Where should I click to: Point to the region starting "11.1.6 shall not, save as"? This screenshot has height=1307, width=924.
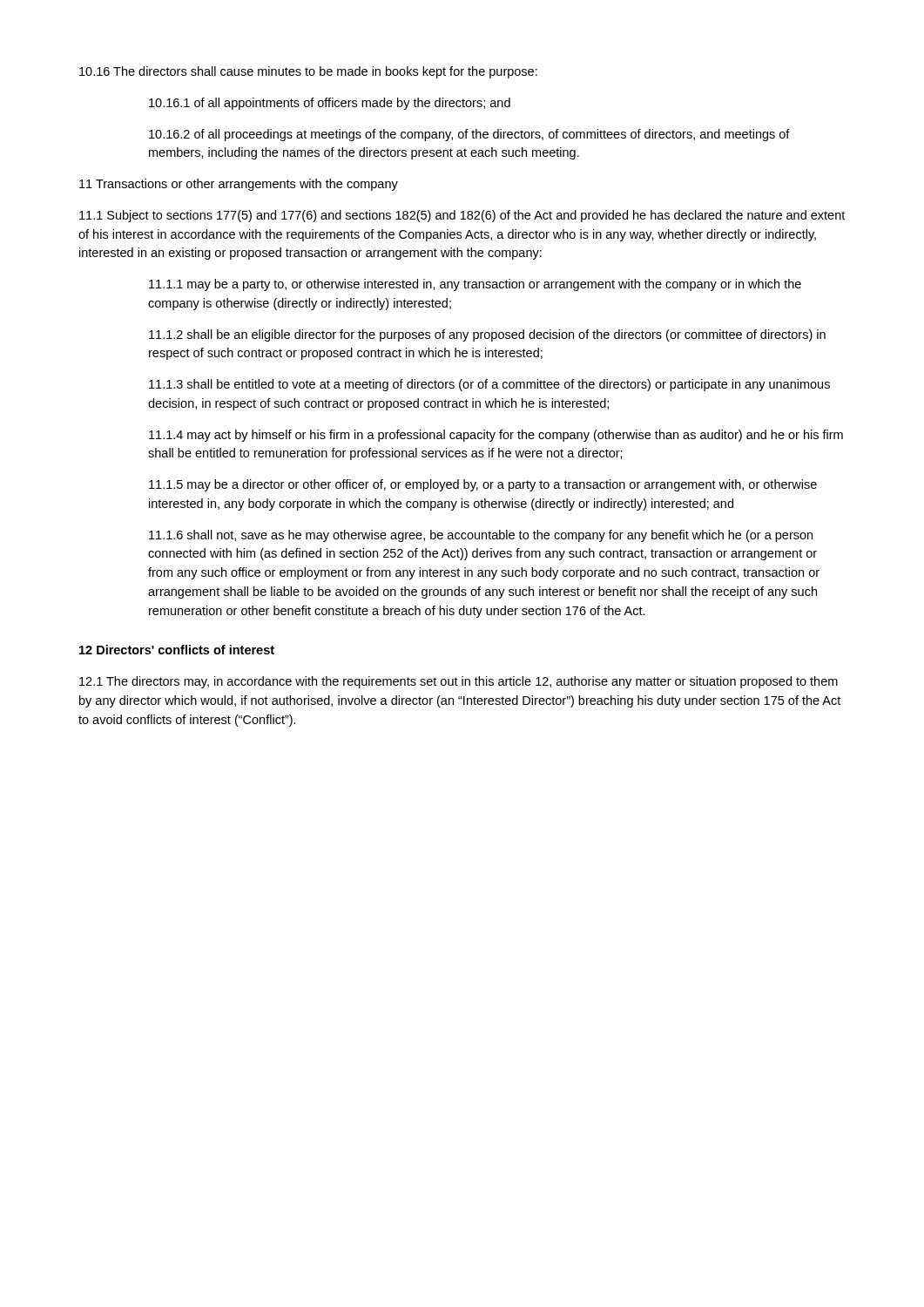click(x=484, y=572)
